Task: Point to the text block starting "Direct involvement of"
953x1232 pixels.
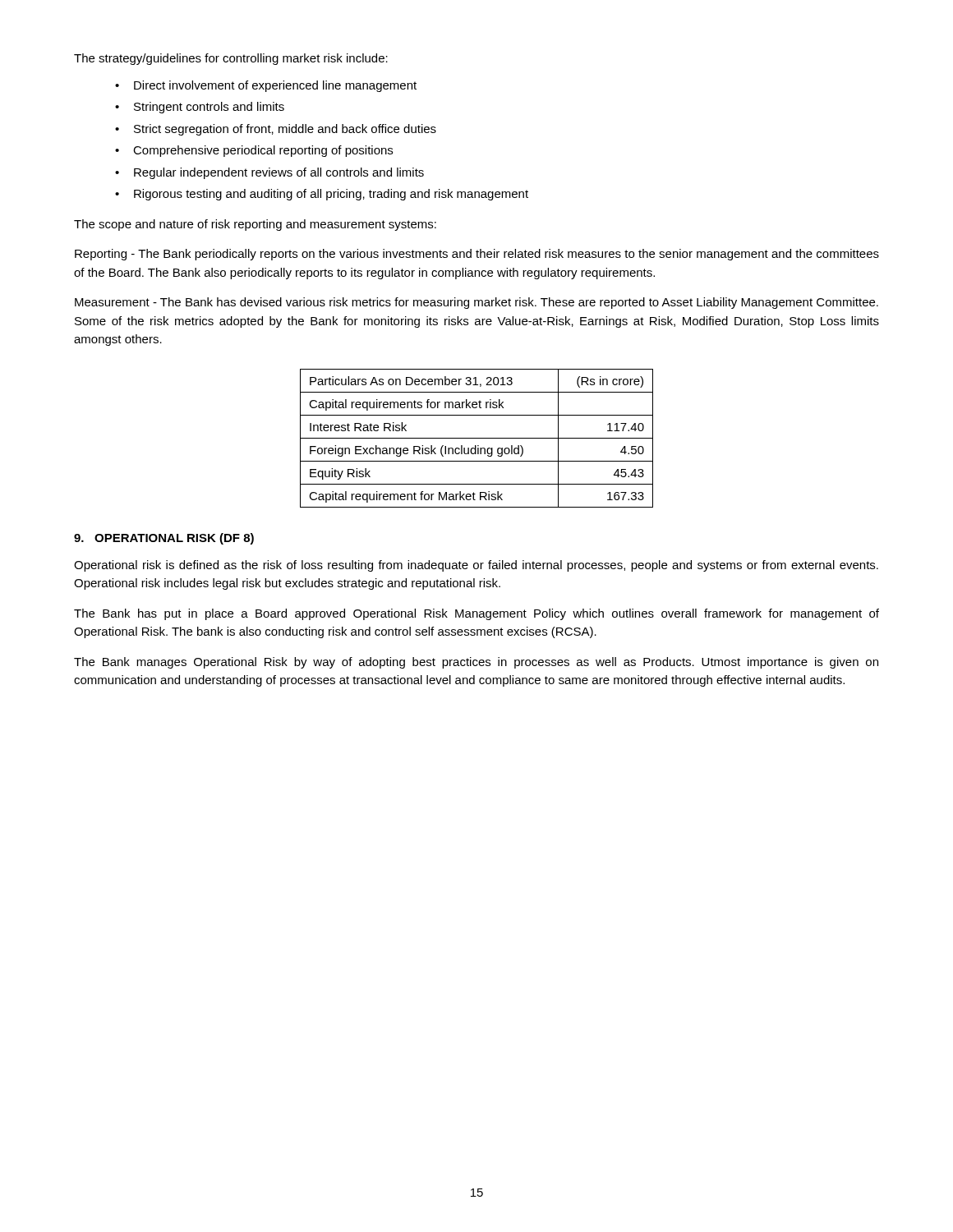Action: coord(266,86)
